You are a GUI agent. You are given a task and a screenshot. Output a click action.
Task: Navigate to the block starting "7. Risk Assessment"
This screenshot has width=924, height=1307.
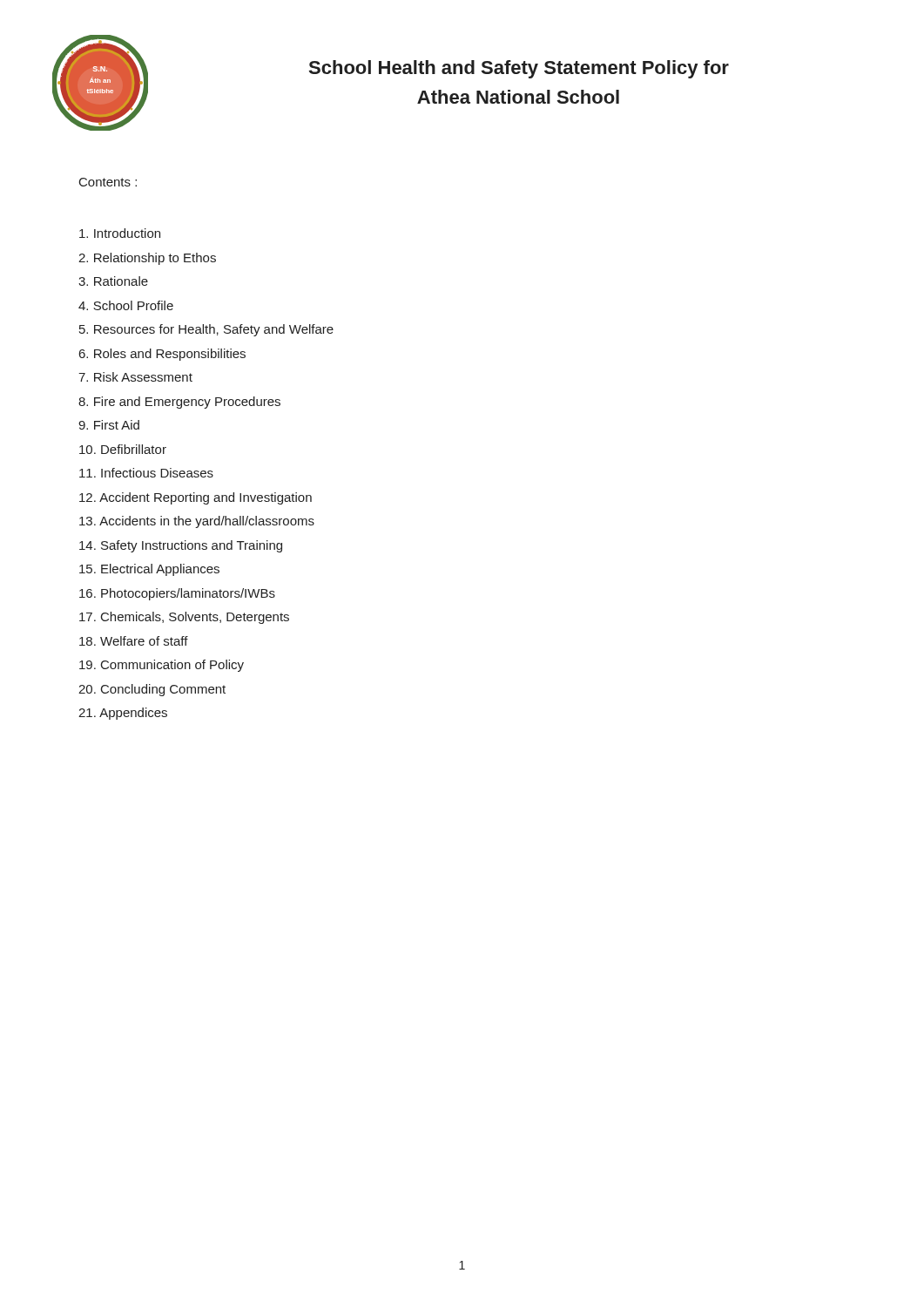(135, 377)
